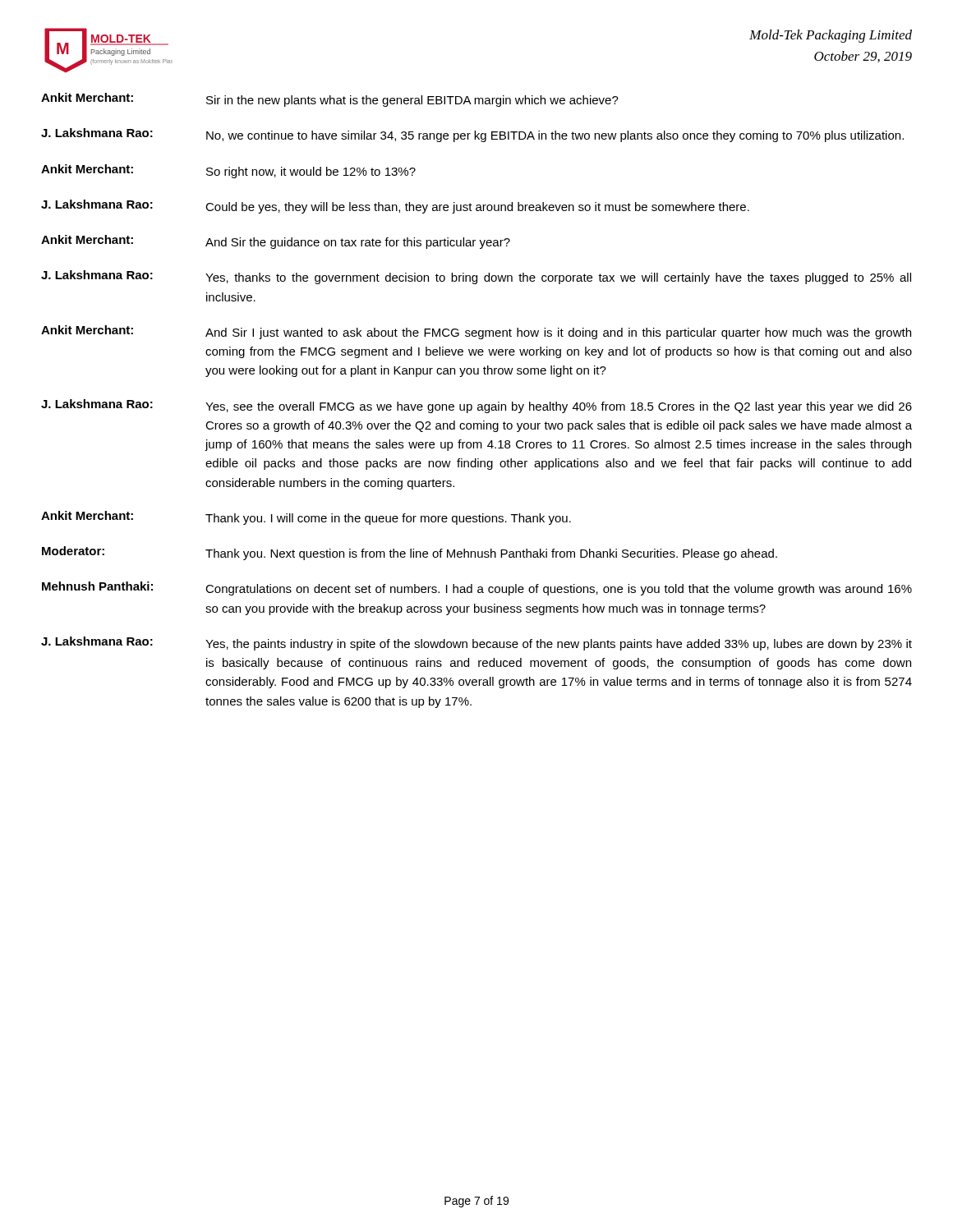Point to the block beginning "Ankit Merchant: Thank you. I will"
Viewport: 953px width, 1232px height.
click(x=476, y=518)
